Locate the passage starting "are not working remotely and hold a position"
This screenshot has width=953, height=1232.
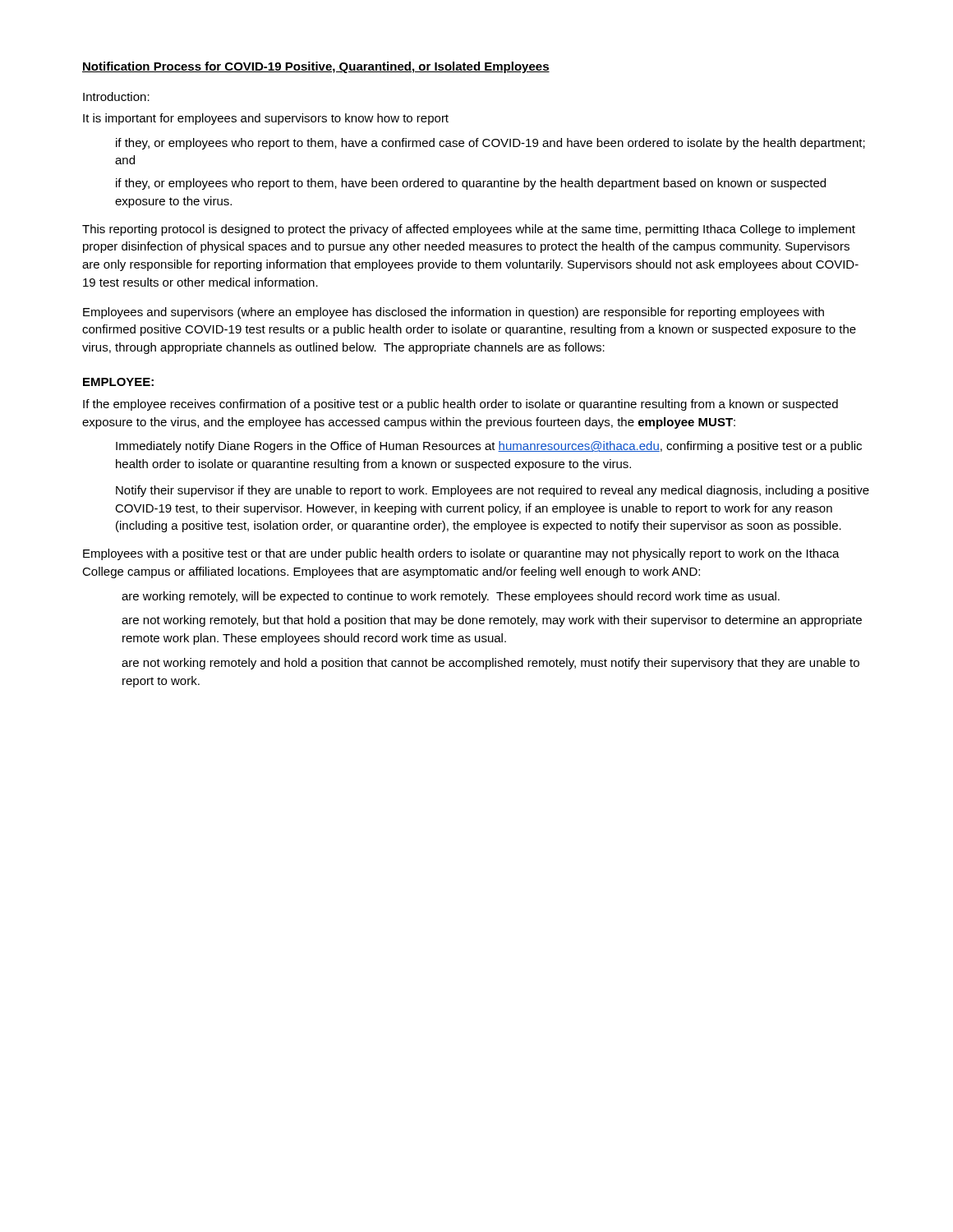491,671
